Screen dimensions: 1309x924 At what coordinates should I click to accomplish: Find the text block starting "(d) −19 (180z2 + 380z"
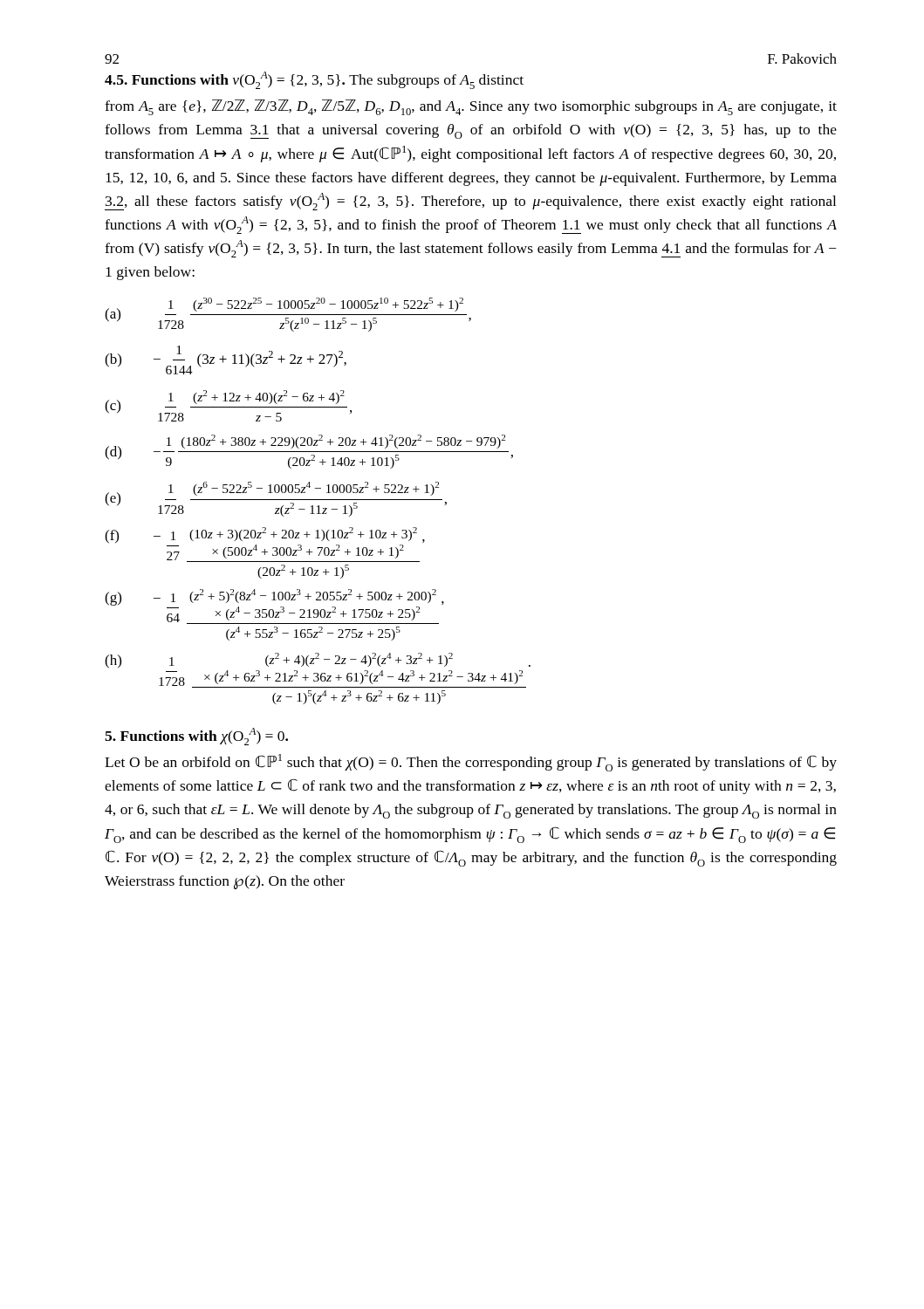pos(471,452)
